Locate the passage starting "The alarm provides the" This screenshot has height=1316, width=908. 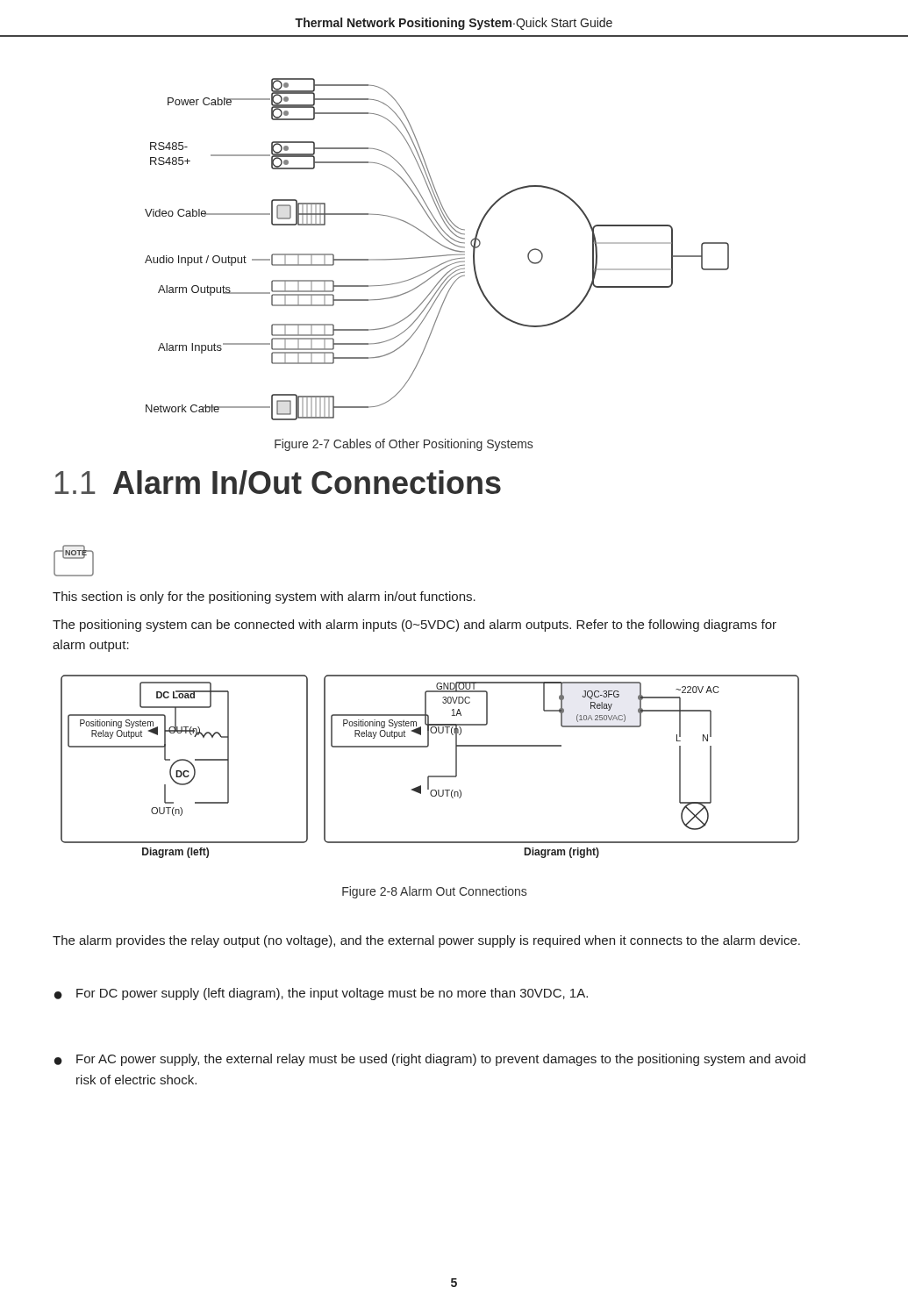point(427,940)
